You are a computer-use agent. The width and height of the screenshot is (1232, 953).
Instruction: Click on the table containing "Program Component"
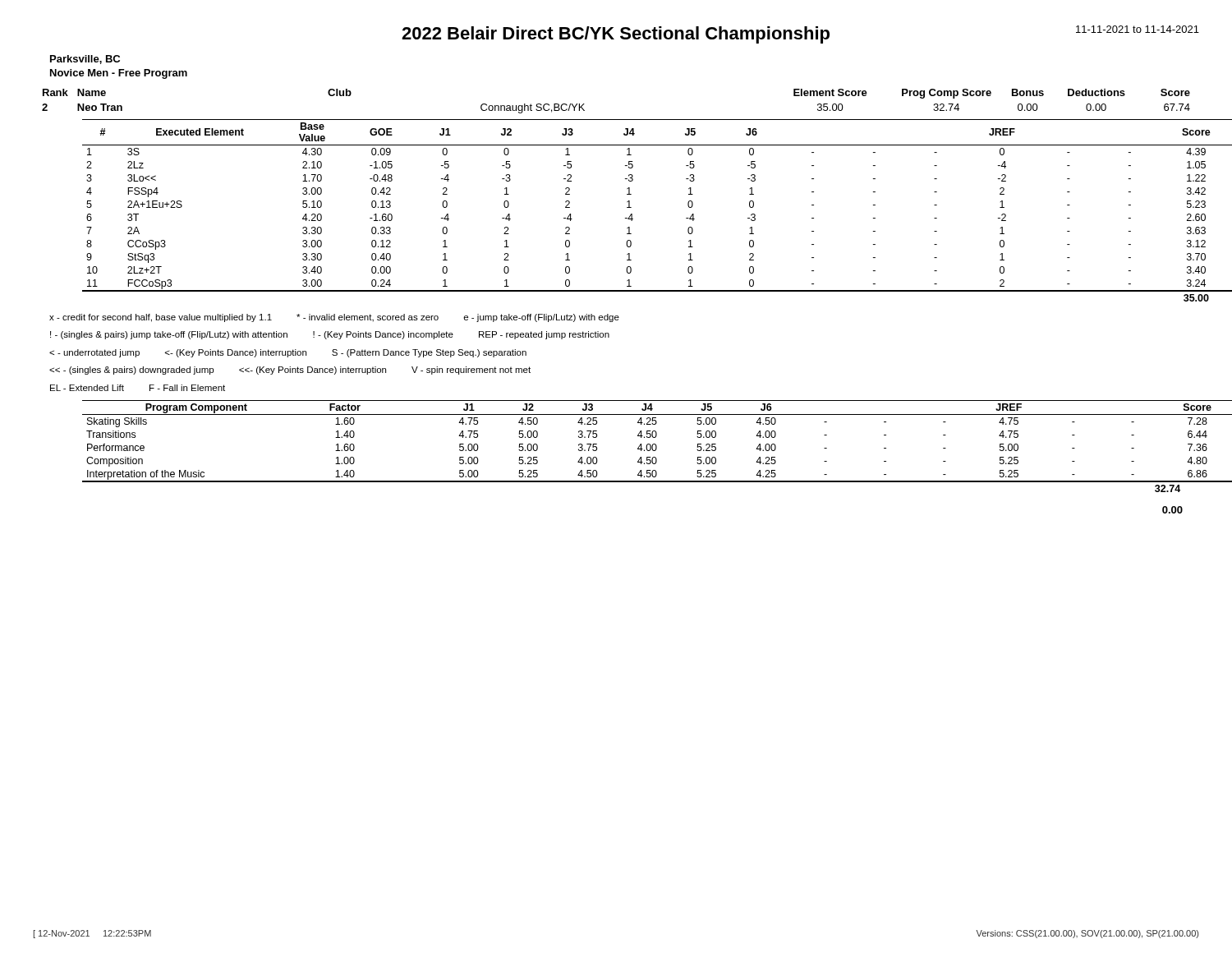point(616,448)
